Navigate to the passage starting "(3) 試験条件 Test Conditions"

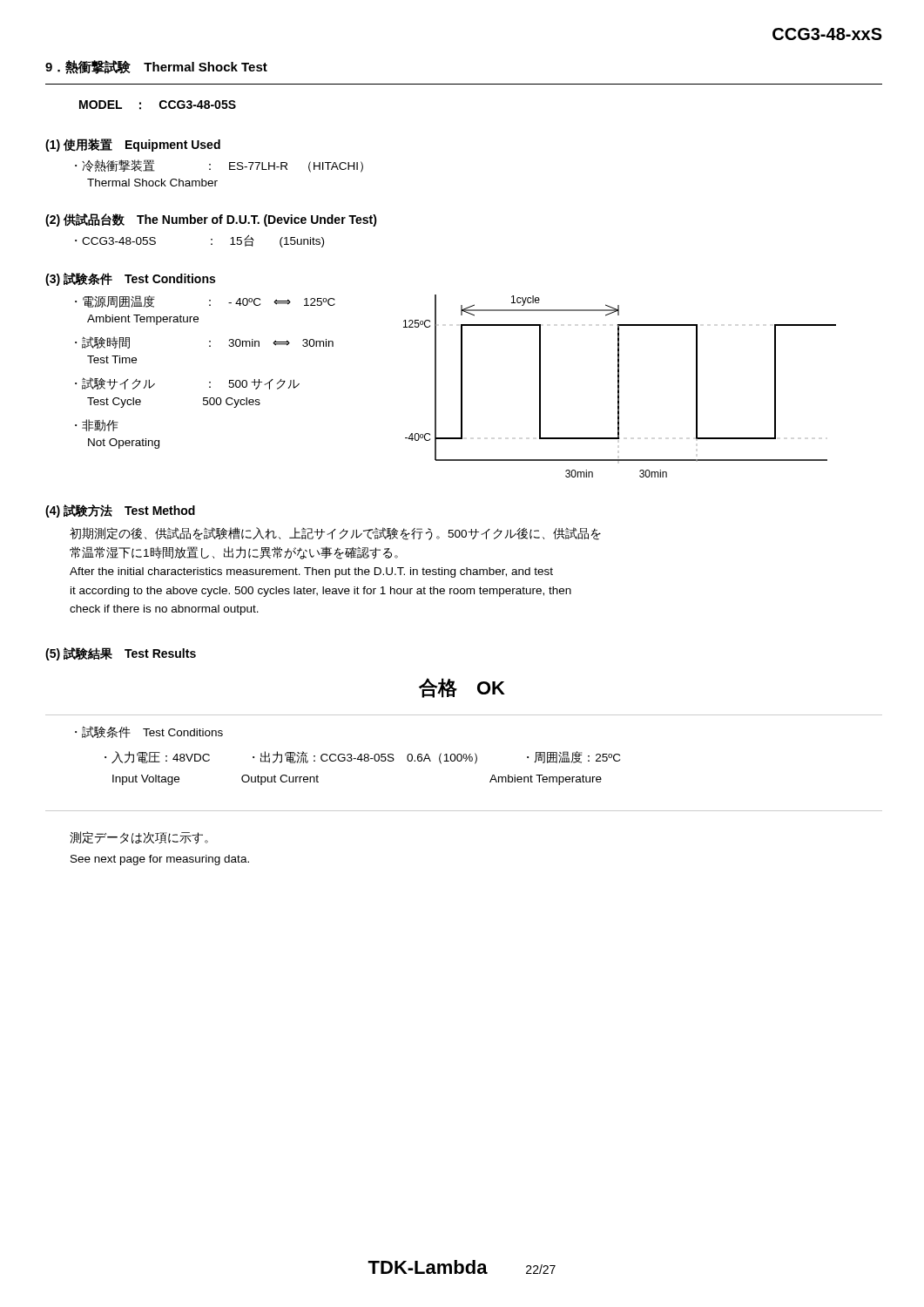pyautogui.click(x=131, y=279)
